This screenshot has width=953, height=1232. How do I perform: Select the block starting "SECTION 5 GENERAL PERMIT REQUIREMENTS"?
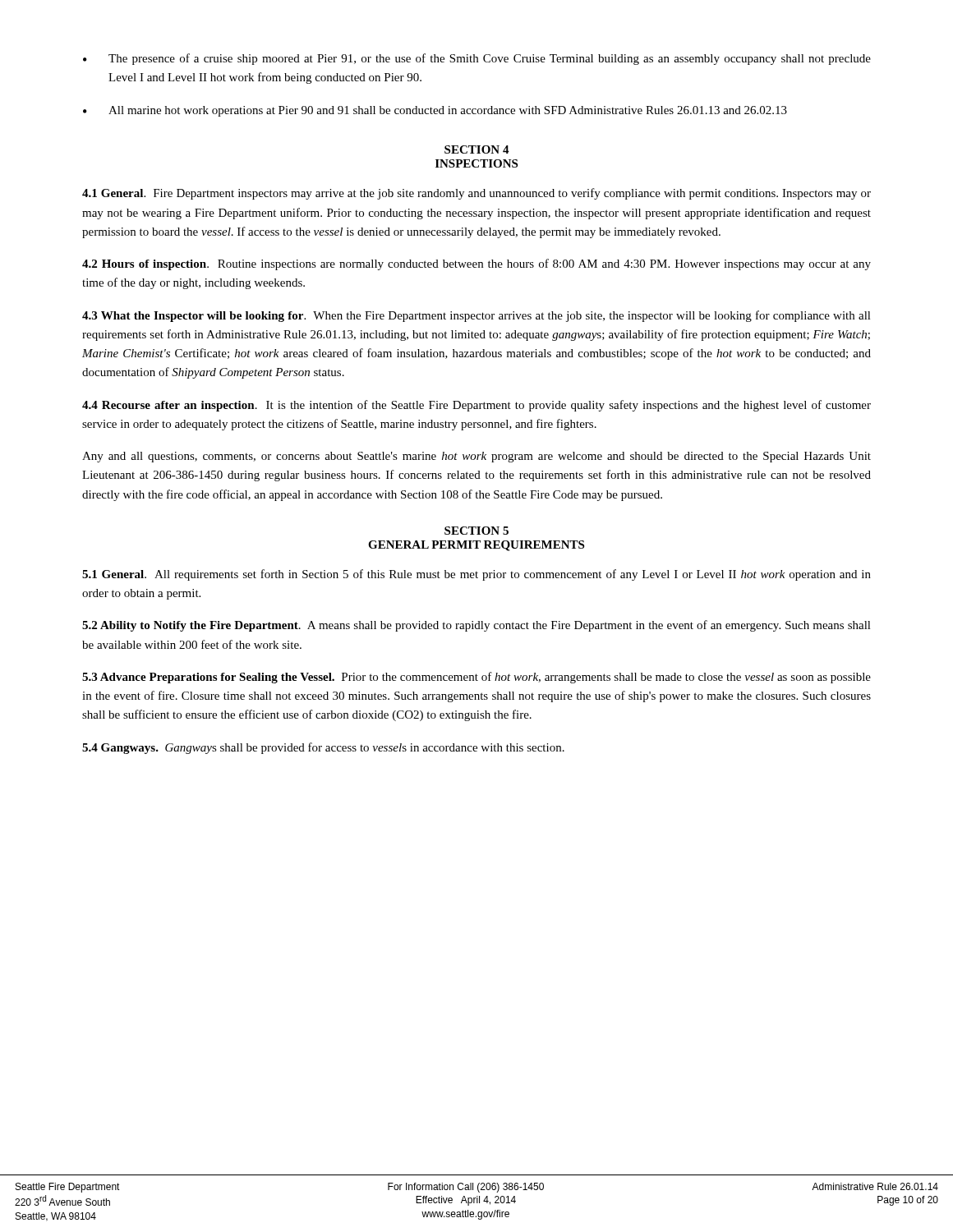click(476, 538)
